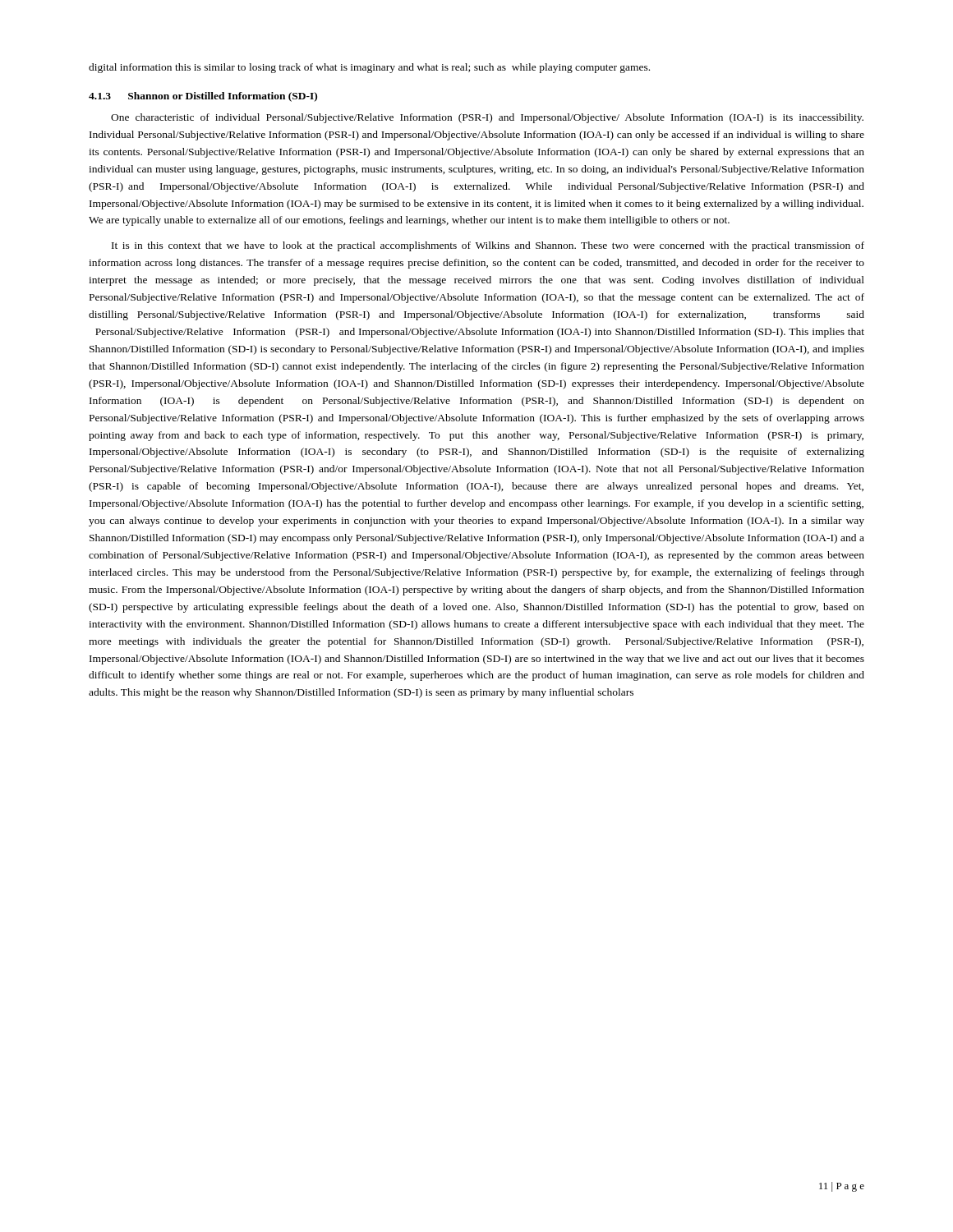Click on the text block containing "One characteristic of individual Personal/Subjective/Relative Information"
The width and height of the screenshot is (953, 1232).
(476, 169)
